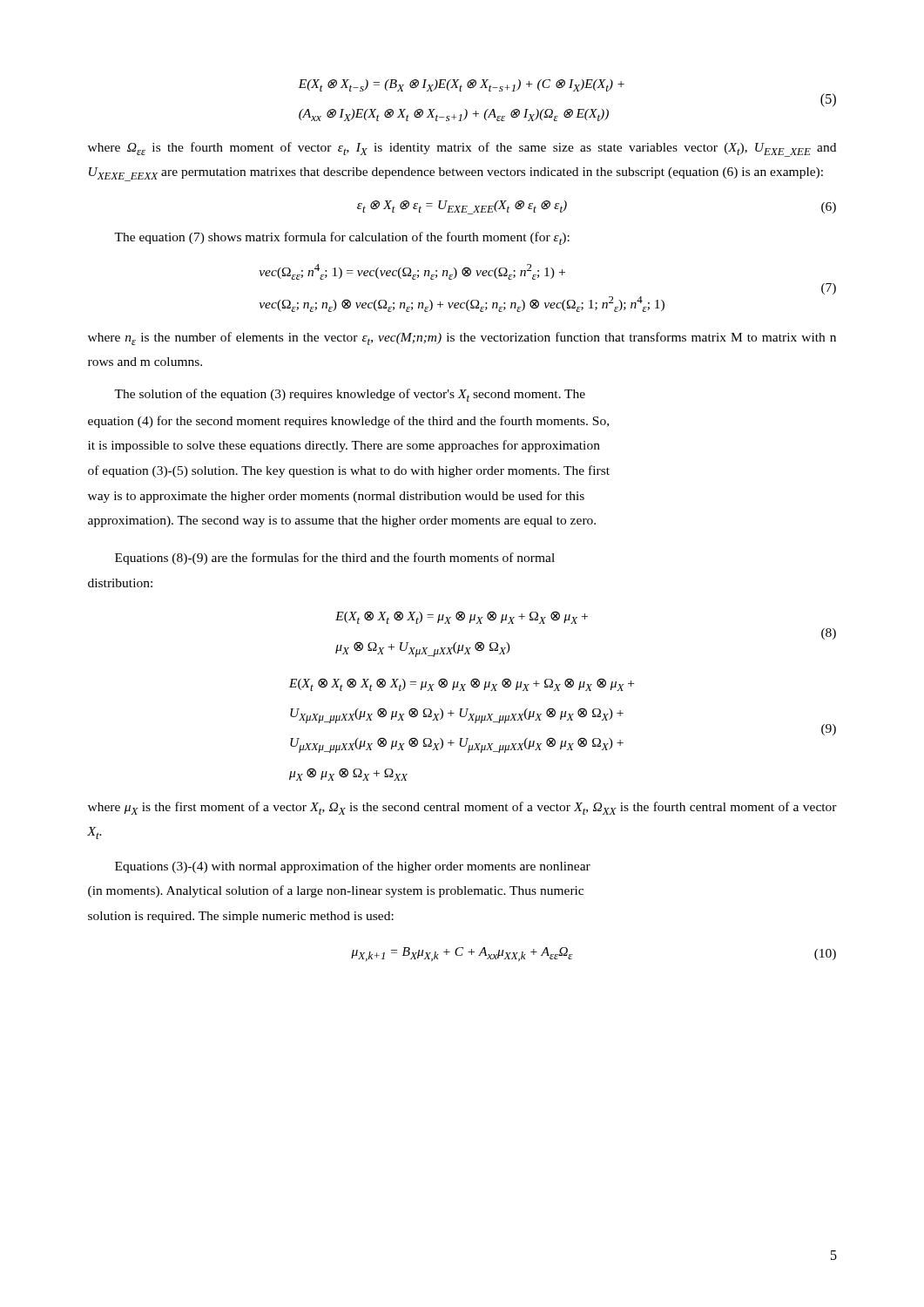Locate the formula with the text "μX,k+1 = BXμX,k +"
This screenshot has height=1307, width=924.
[x=459, y=955]
